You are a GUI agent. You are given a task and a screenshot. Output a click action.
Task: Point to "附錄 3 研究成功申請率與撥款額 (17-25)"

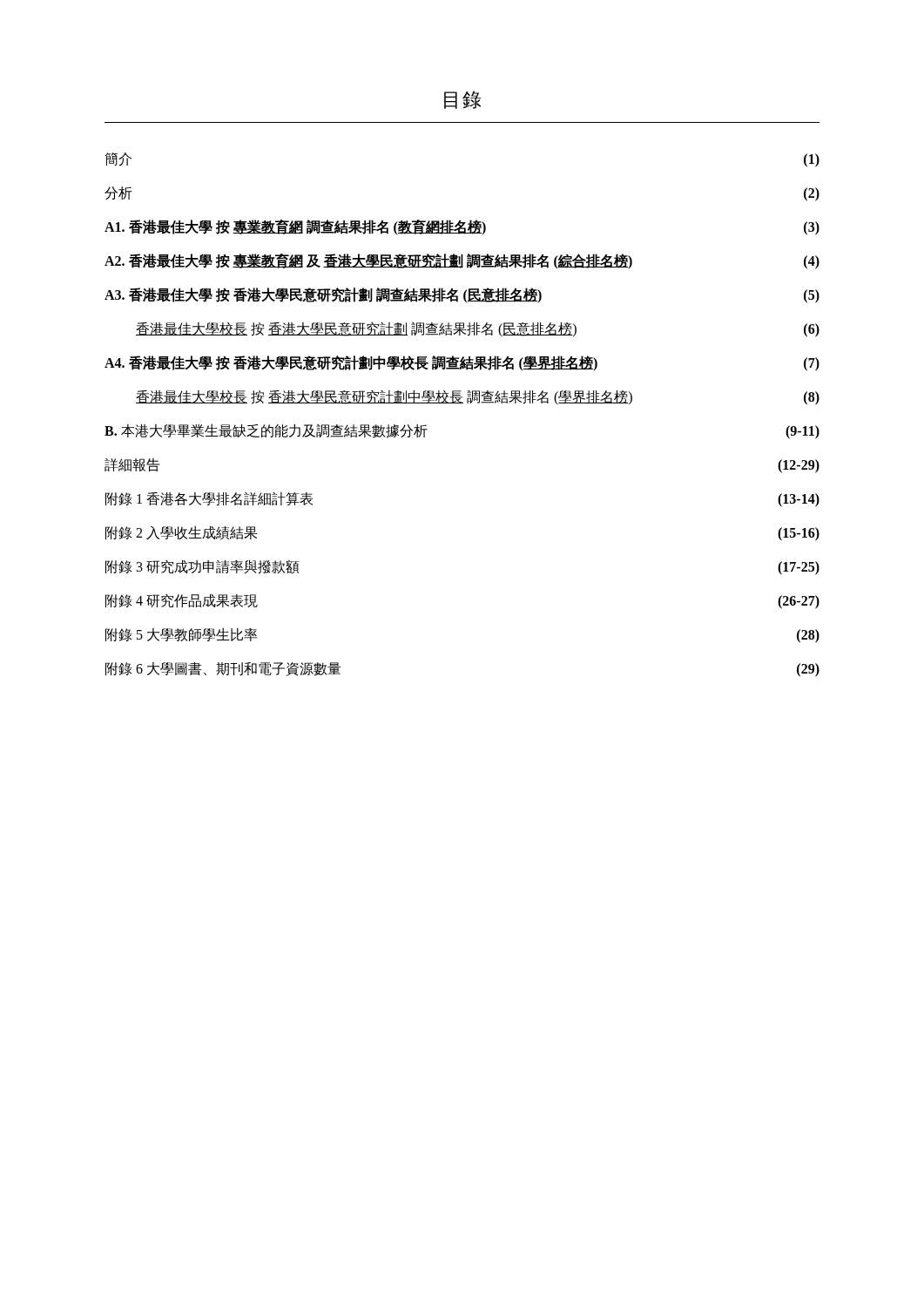[209, 567]
